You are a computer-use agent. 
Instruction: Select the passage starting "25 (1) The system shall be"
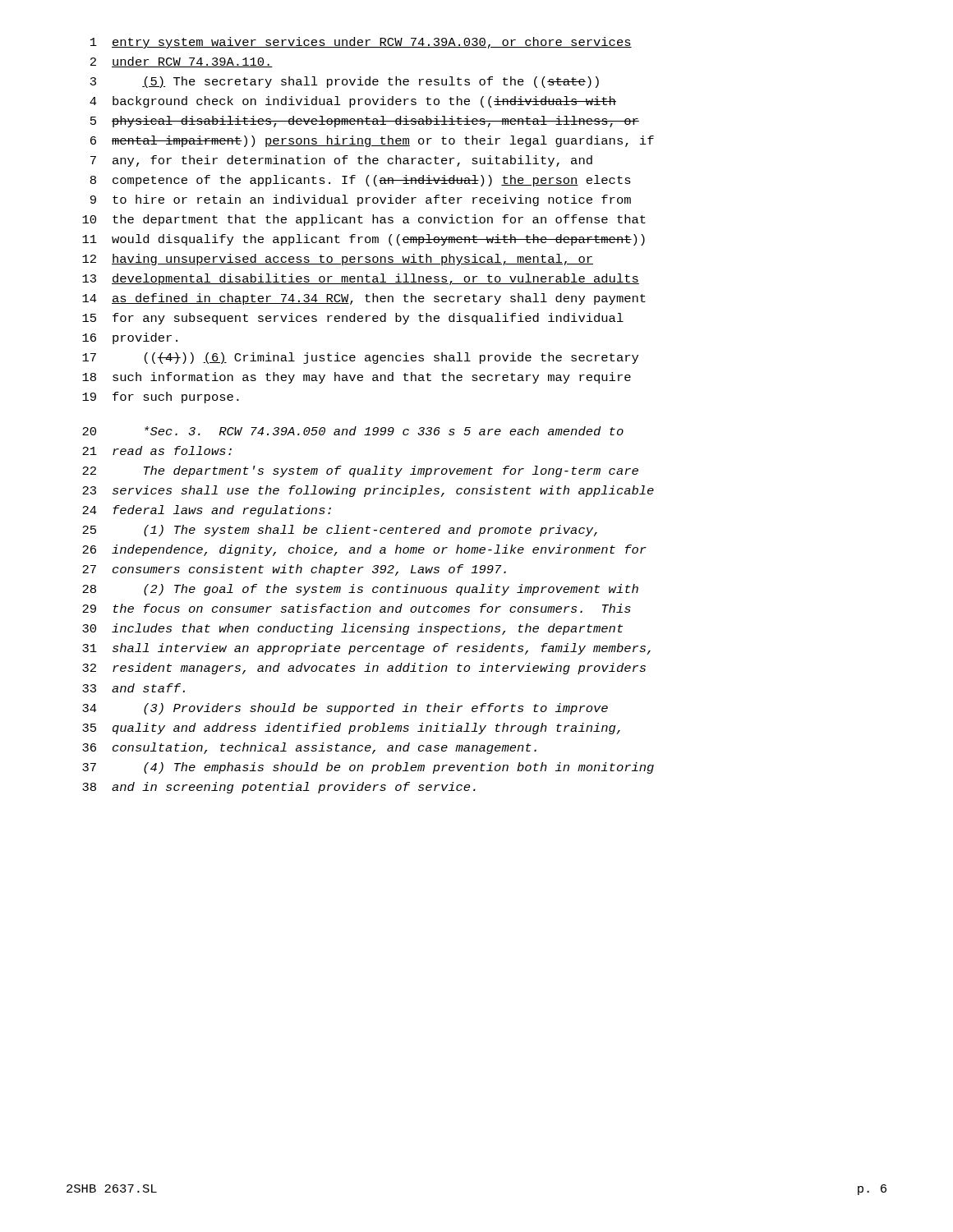pyautogui.click(x=476, y=551)
